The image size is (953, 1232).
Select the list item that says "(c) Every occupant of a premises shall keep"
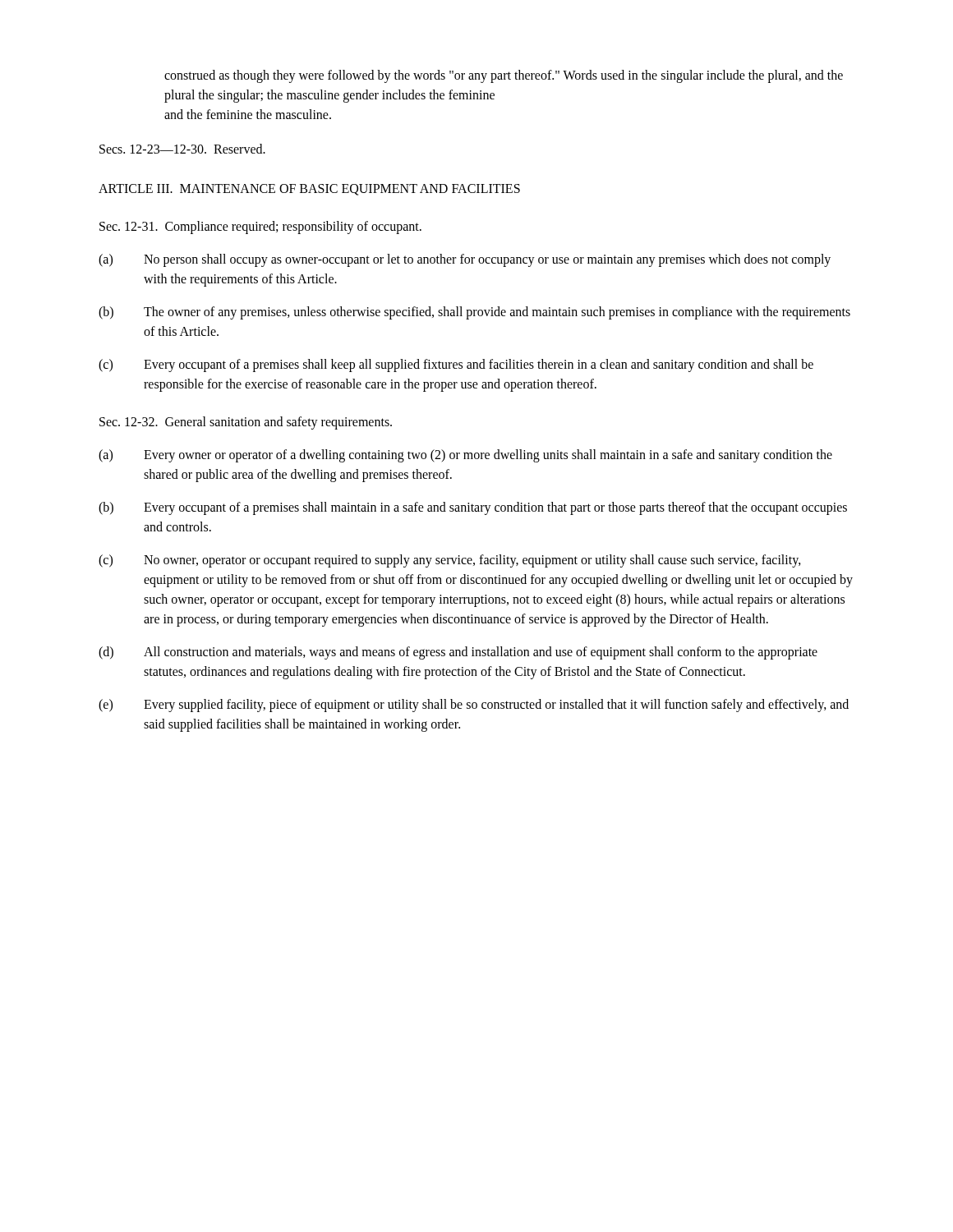(476, 375)
